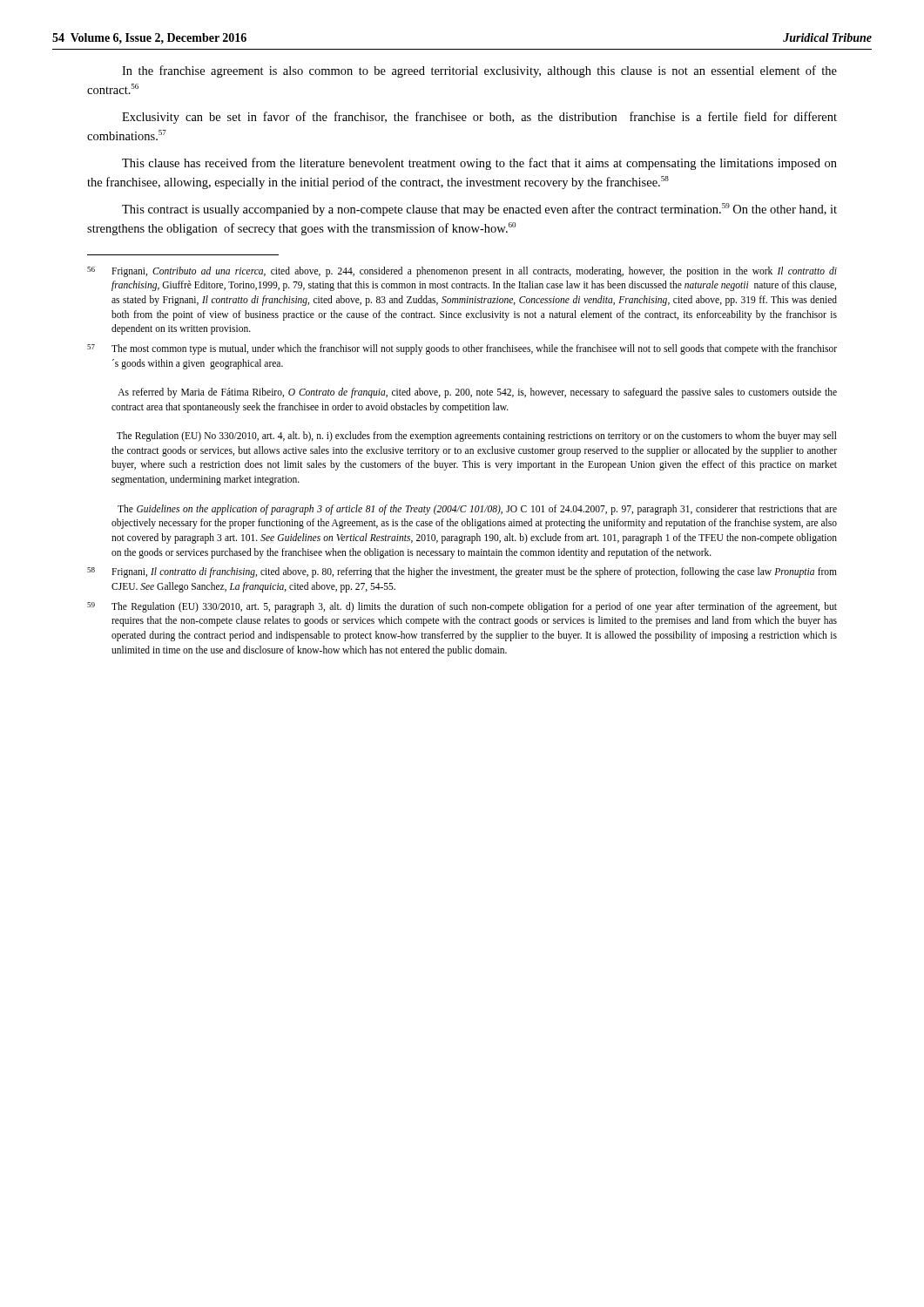Where is the passage that starts "Exclusivity can be"?
This screenshot has width=924, height=1307.
point(462,127)
